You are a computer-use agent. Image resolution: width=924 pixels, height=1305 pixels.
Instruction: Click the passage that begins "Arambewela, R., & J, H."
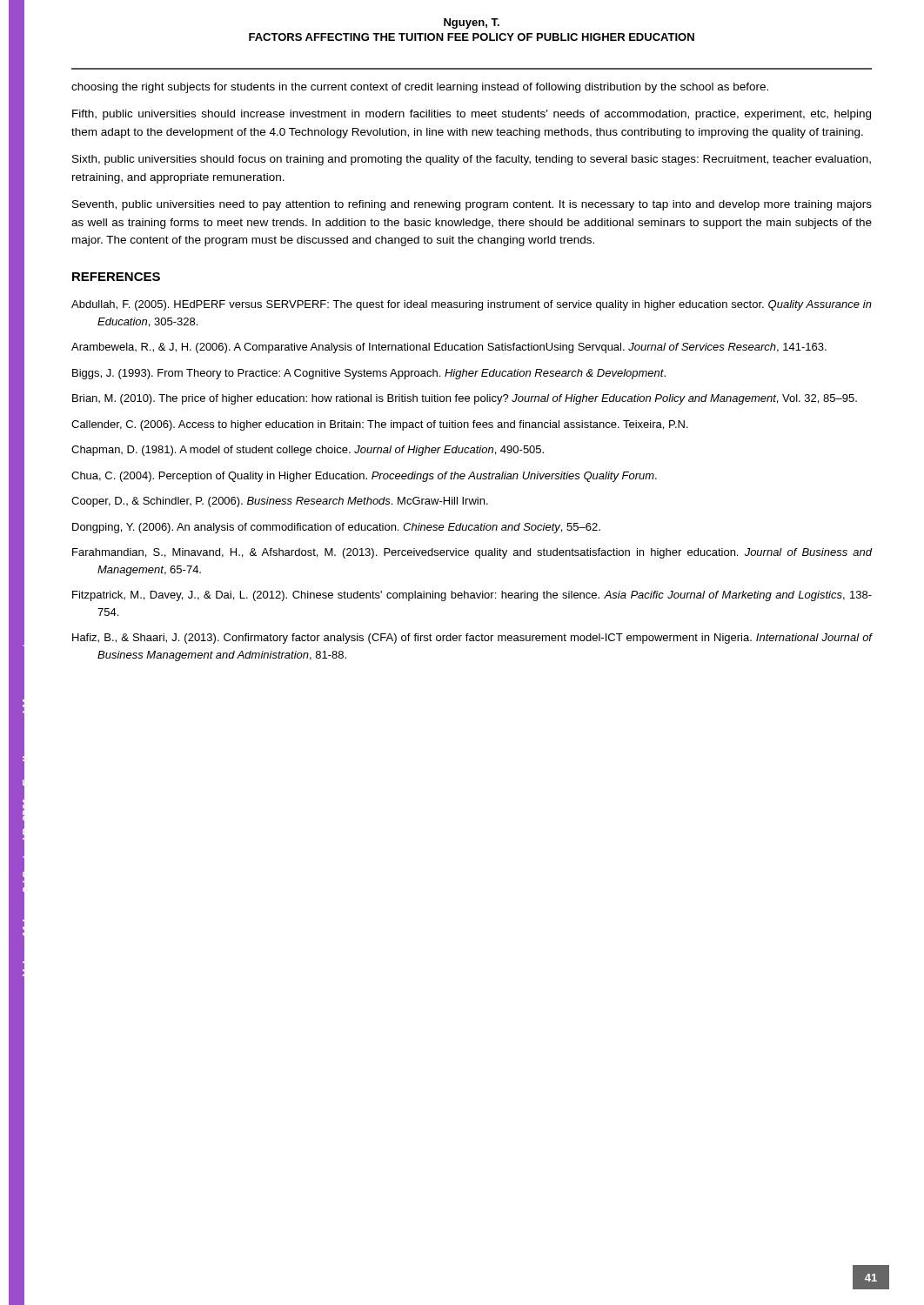[x=449, y=347]
